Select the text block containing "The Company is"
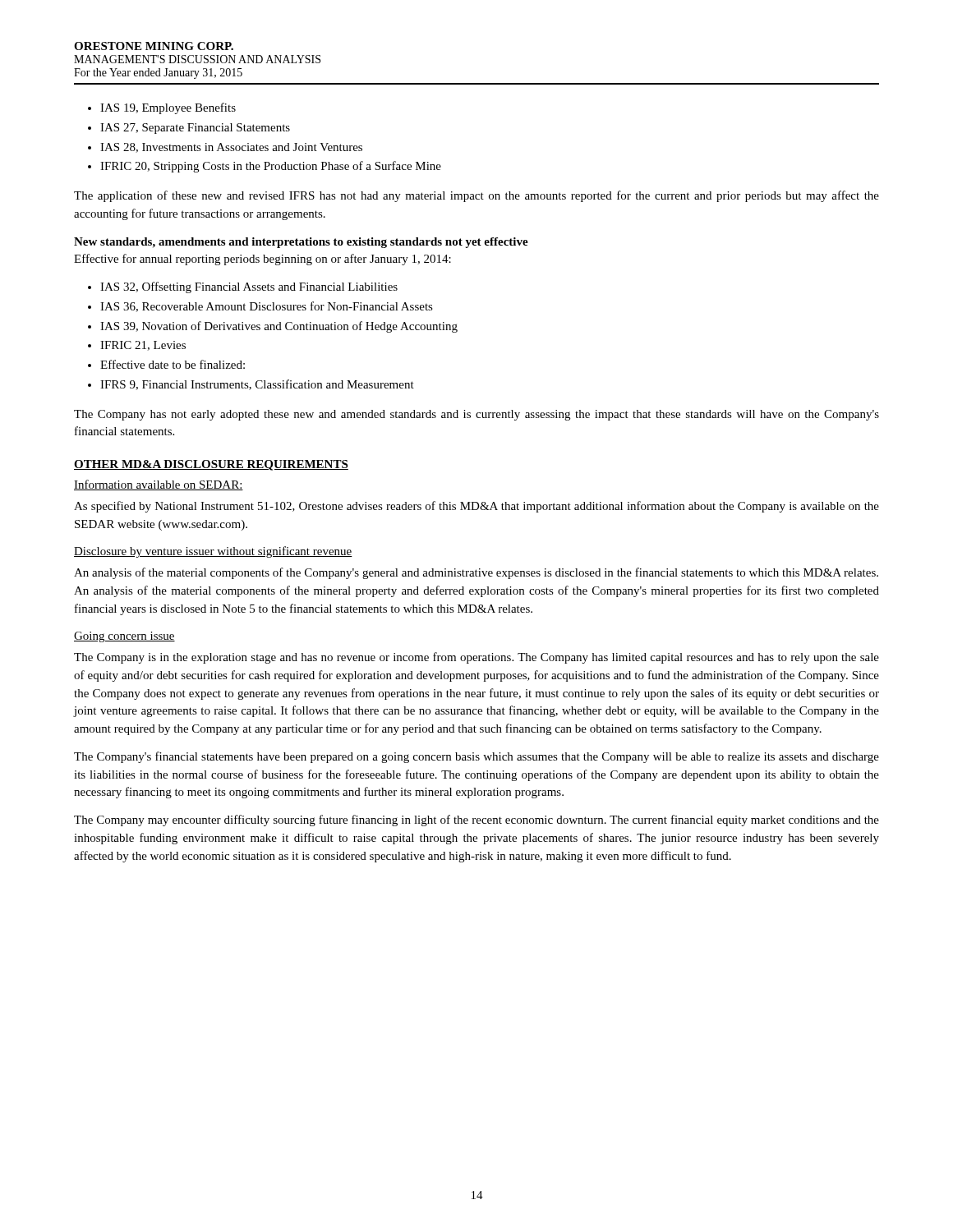953x1232 pixels. click(x=476, y=694)
